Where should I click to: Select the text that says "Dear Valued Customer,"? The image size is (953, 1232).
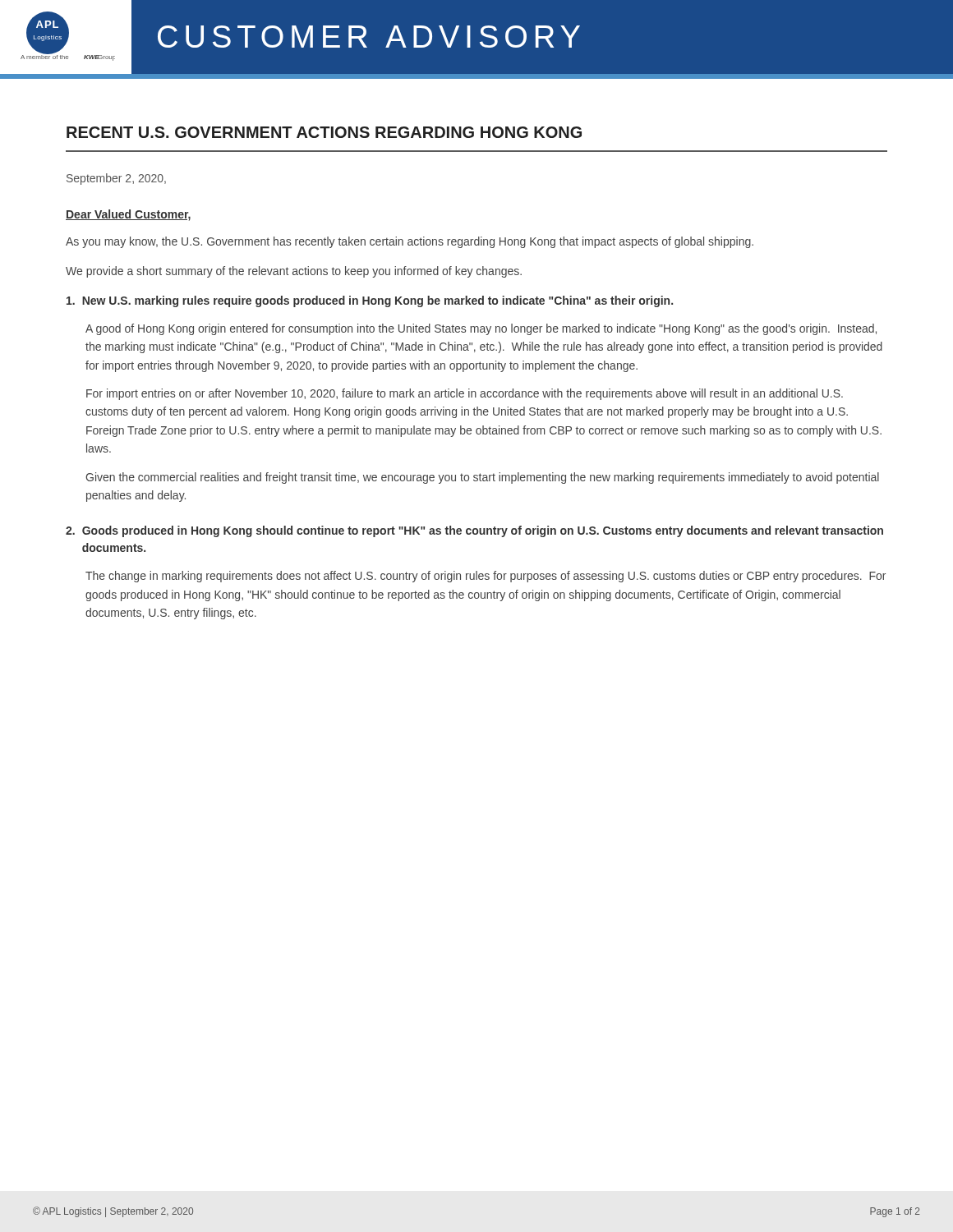(x=128, y=214)
